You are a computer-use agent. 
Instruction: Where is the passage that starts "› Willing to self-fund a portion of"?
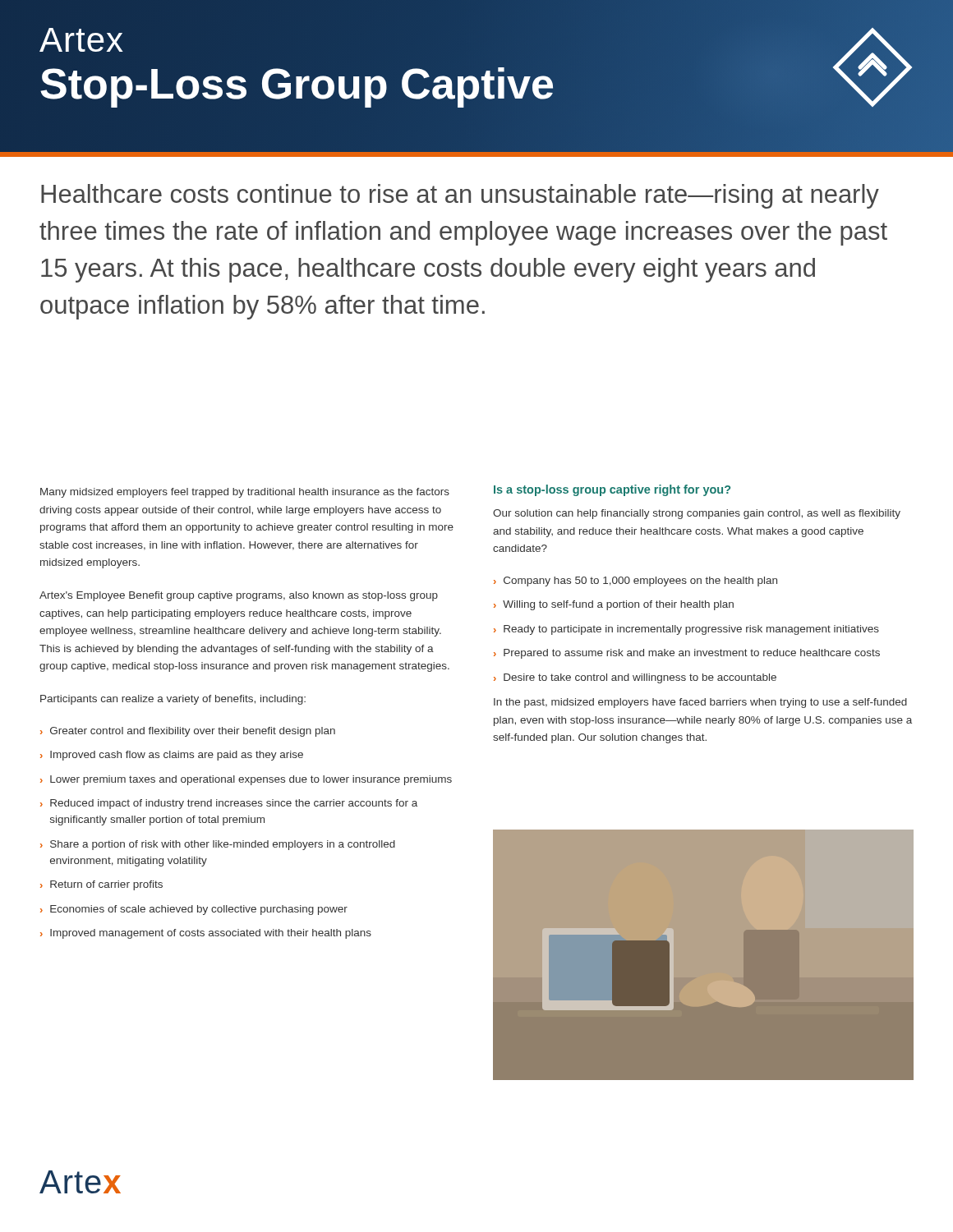[703, 605]
